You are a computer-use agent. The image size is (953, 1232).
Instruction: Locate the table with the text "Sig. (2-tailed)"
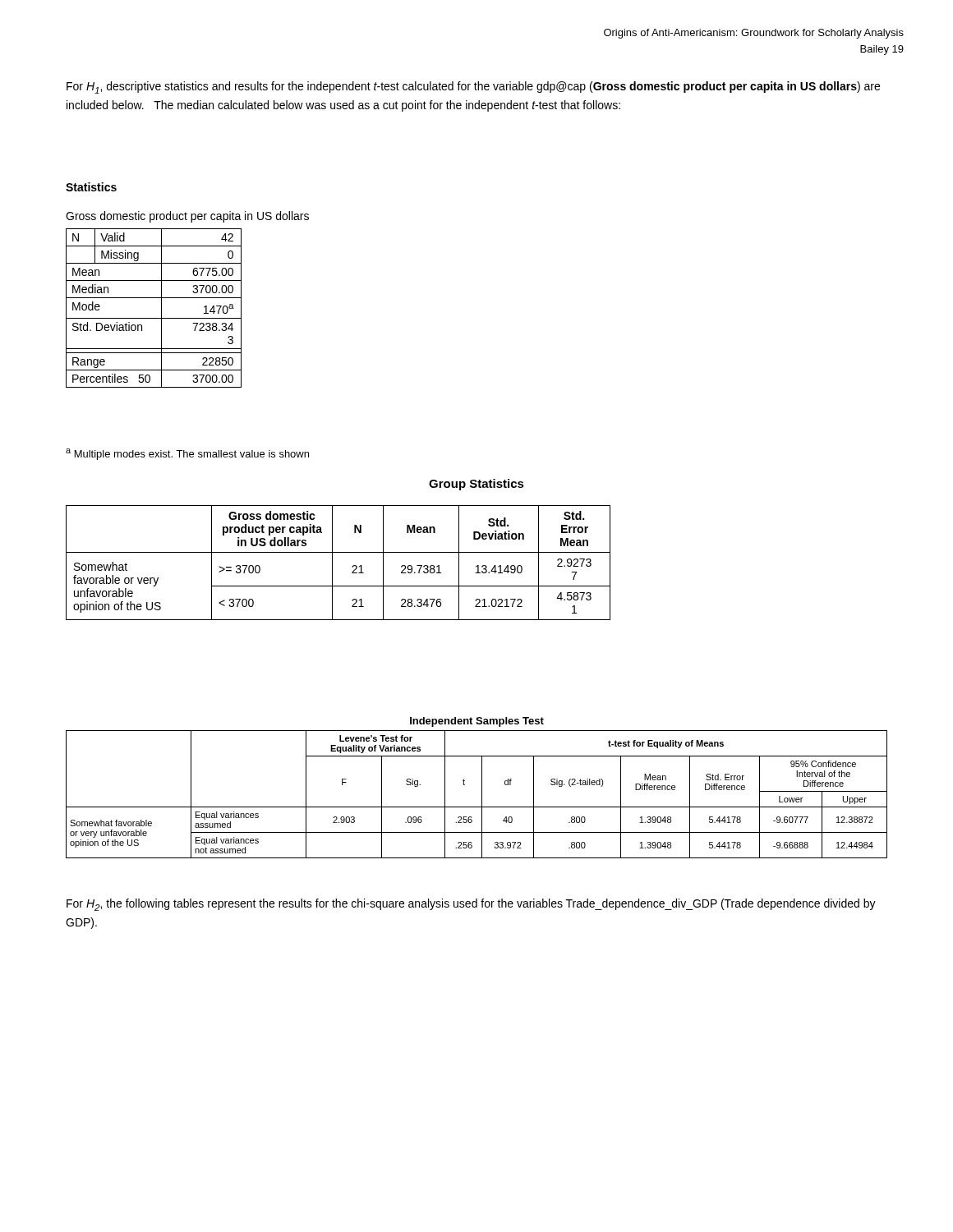click(476, 786)
